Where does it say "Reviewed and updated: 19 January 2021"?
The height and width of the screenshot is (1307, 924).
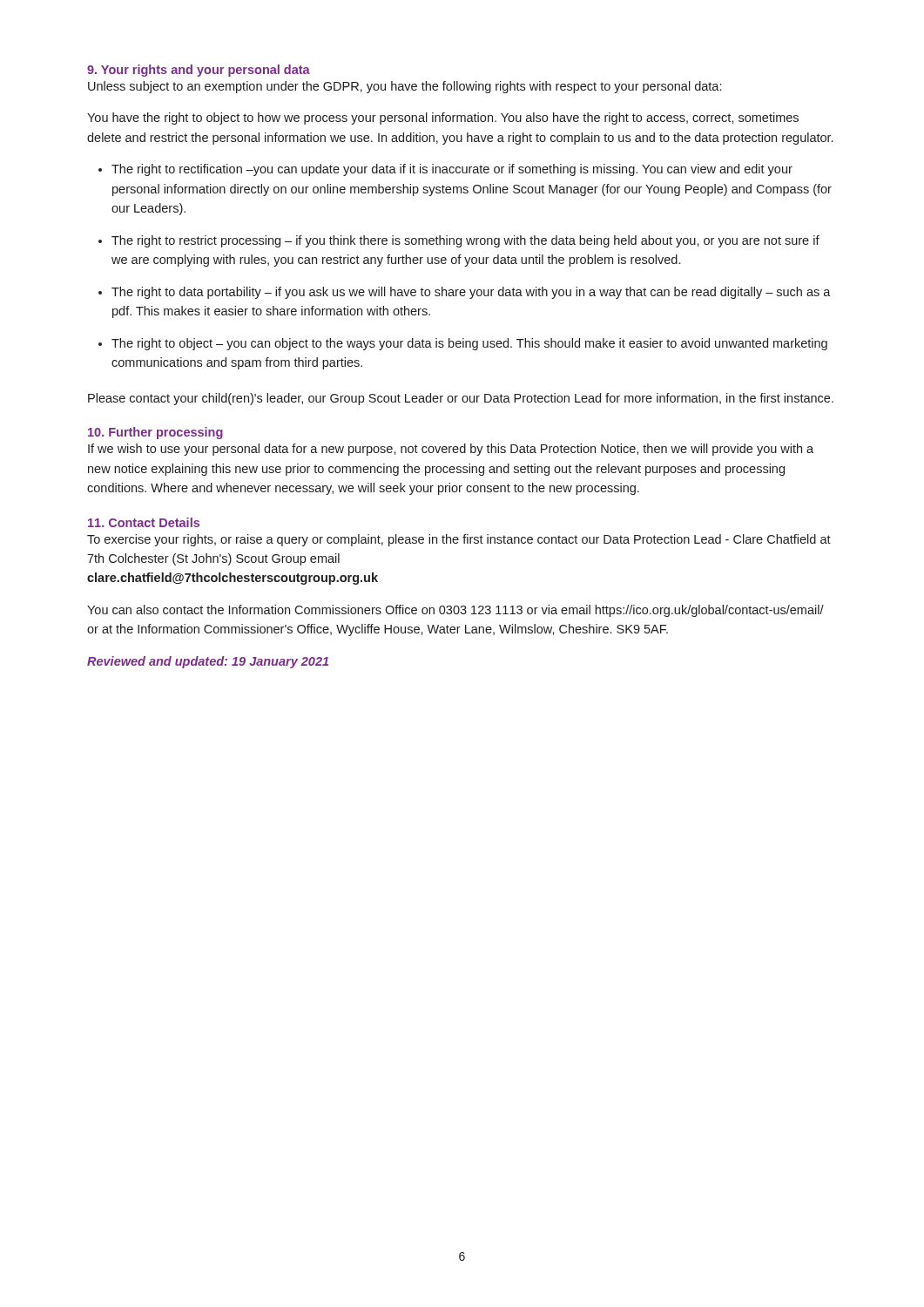[208, 661]
